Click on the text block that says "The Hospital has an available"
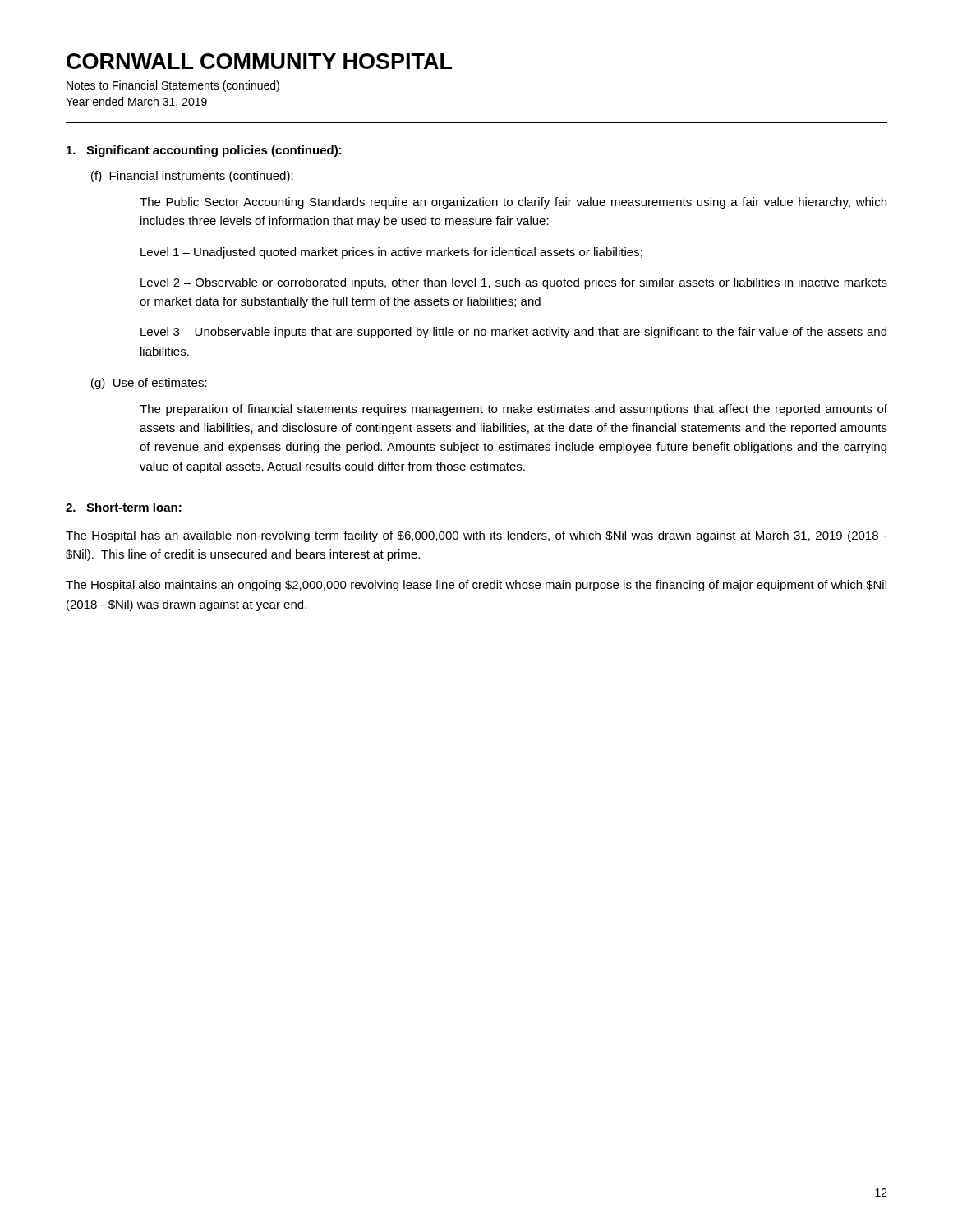Screen dimensions: 1232x953 pyautogui.click(x=476, y=544)
